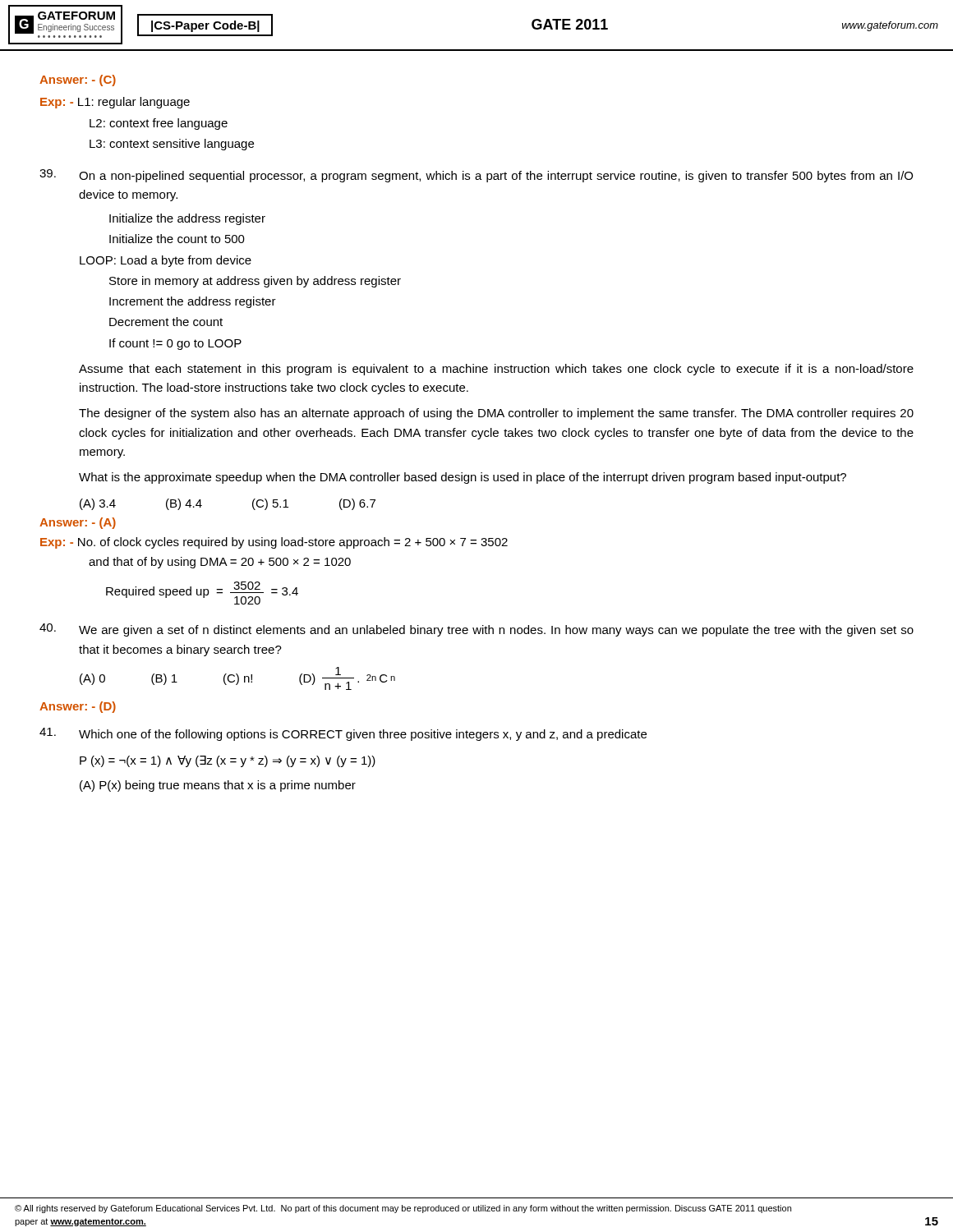The height and width of the screenshot is (1232, 953).
Task: Find the block on this page that starts "Exp: - L1: regular language L2: context free"
Action: [147, 124]
